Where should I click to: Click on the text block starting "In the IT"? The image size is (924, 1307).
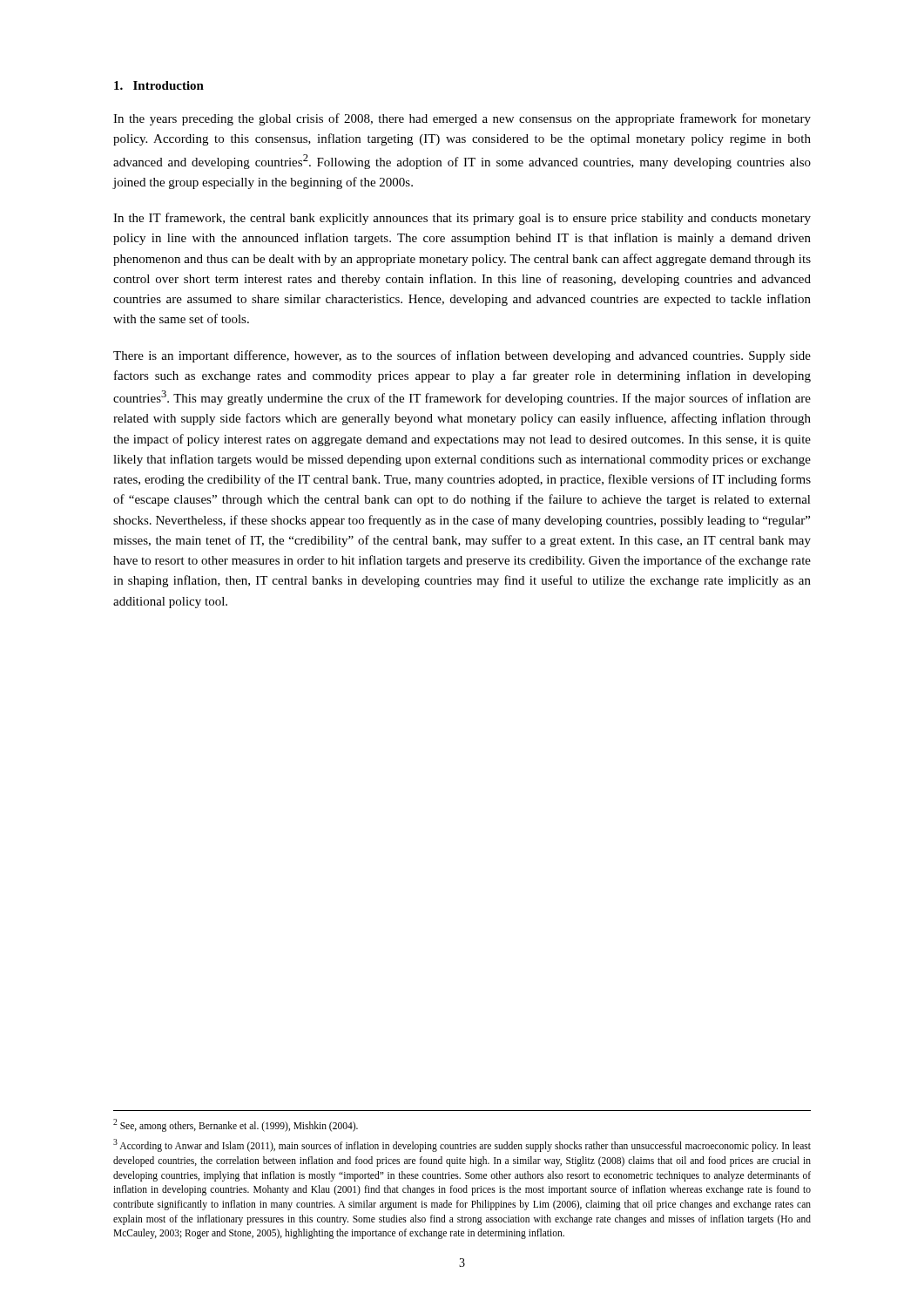click(x=462, y=268)
